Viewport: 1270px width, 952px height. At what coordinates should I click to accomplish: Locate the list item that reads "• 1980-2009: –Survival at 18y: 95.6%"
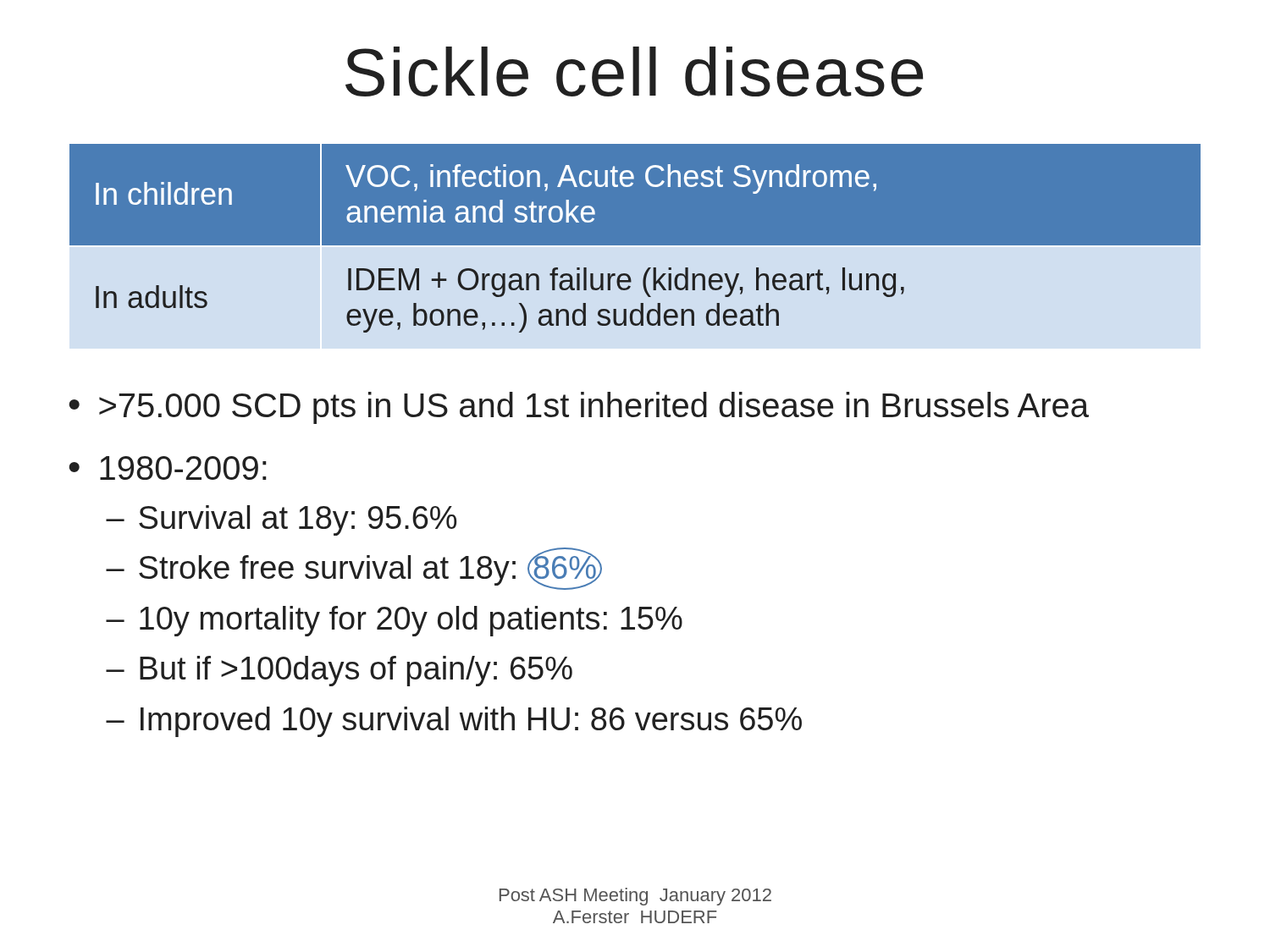pyautogui.click(x=435, y=598)
